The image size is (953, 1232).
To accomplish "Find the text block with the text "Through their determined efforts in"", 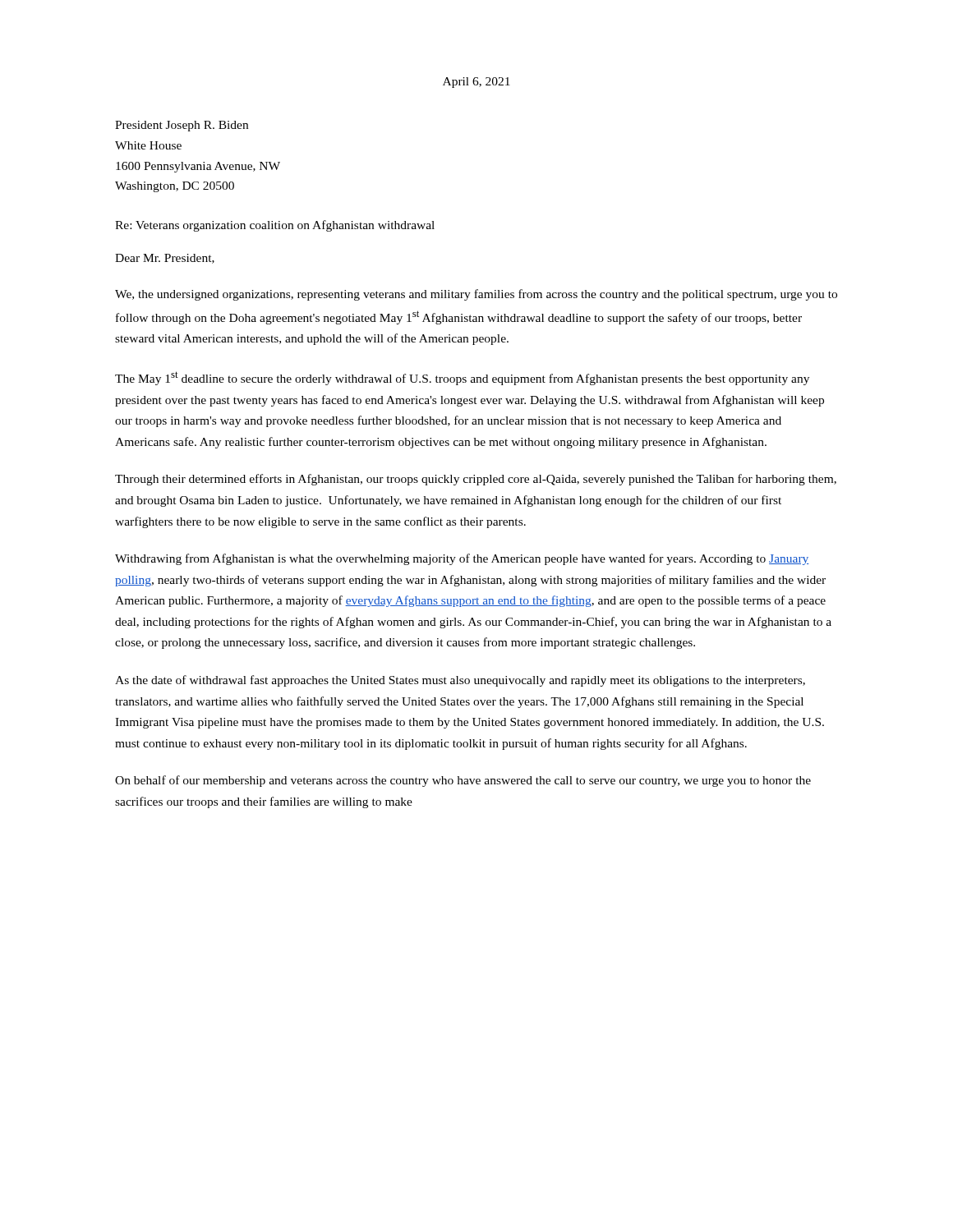I will tap(476, 500).
